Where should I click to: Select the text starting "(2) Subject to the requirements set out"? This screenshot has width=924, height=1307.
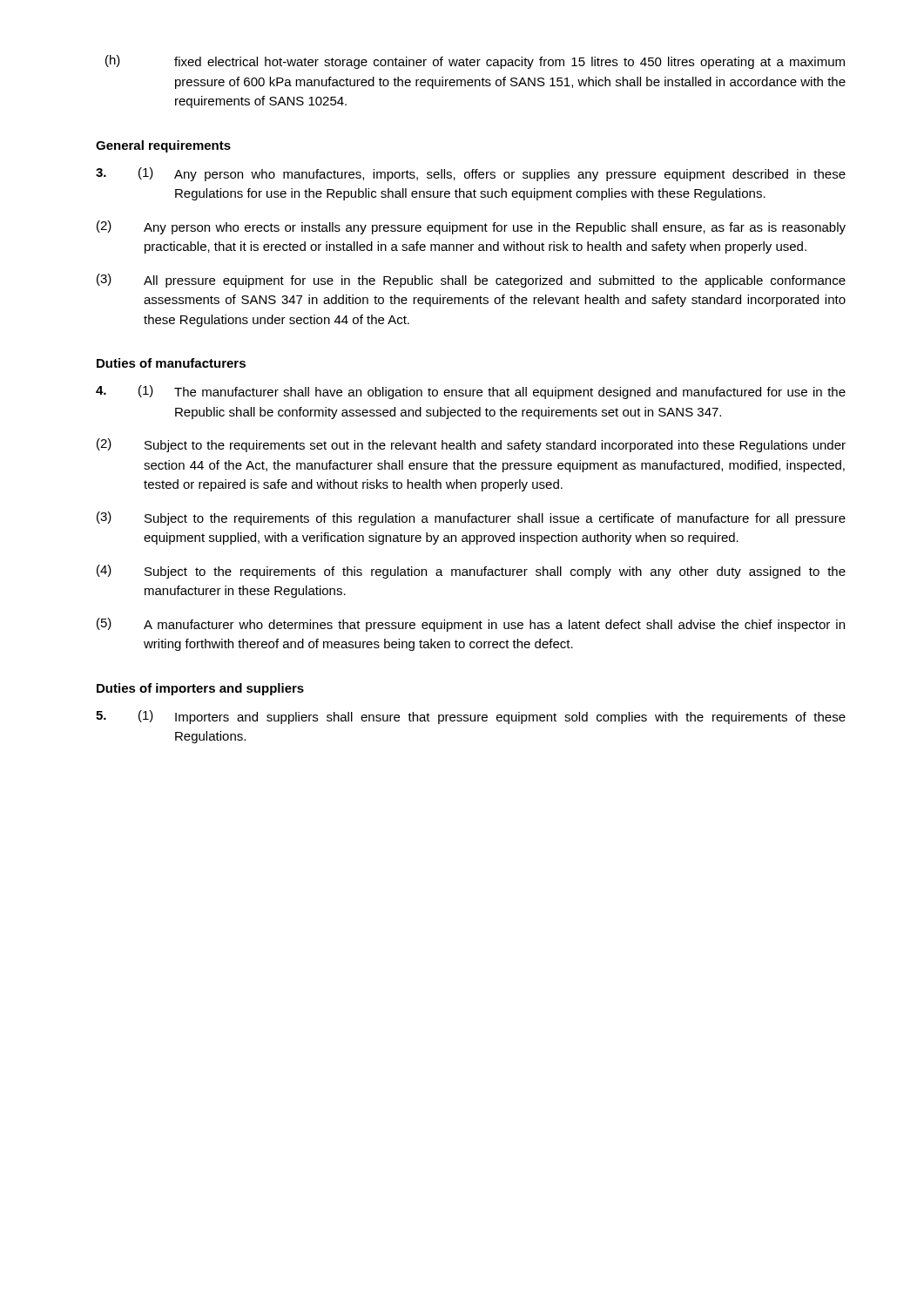[x=471, y=465]
